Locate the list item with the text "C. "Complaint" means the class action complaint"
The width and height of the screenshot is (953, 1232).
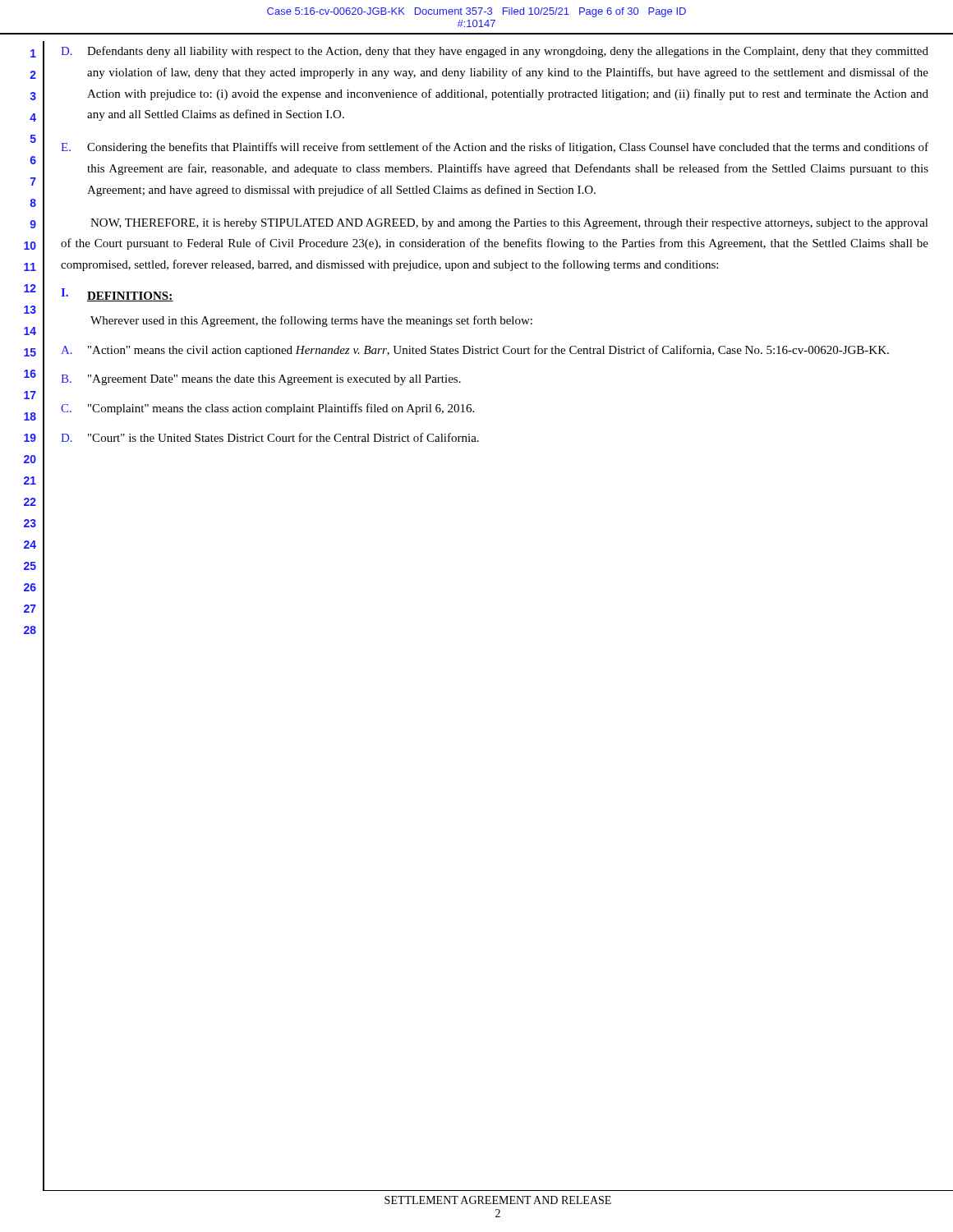267,409
